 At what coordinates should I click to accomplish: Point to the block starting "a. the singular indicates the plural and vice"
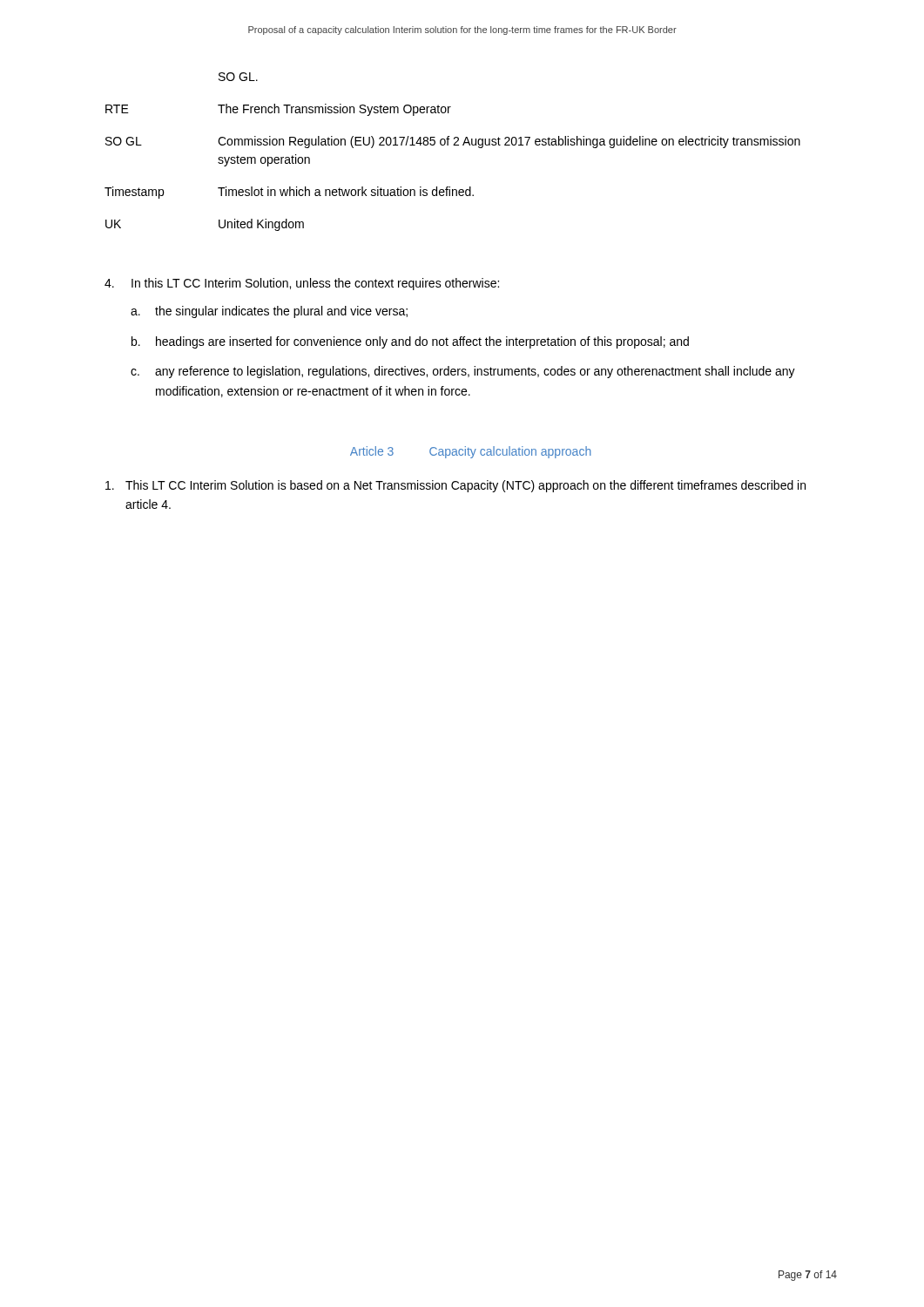pos(269,312)
